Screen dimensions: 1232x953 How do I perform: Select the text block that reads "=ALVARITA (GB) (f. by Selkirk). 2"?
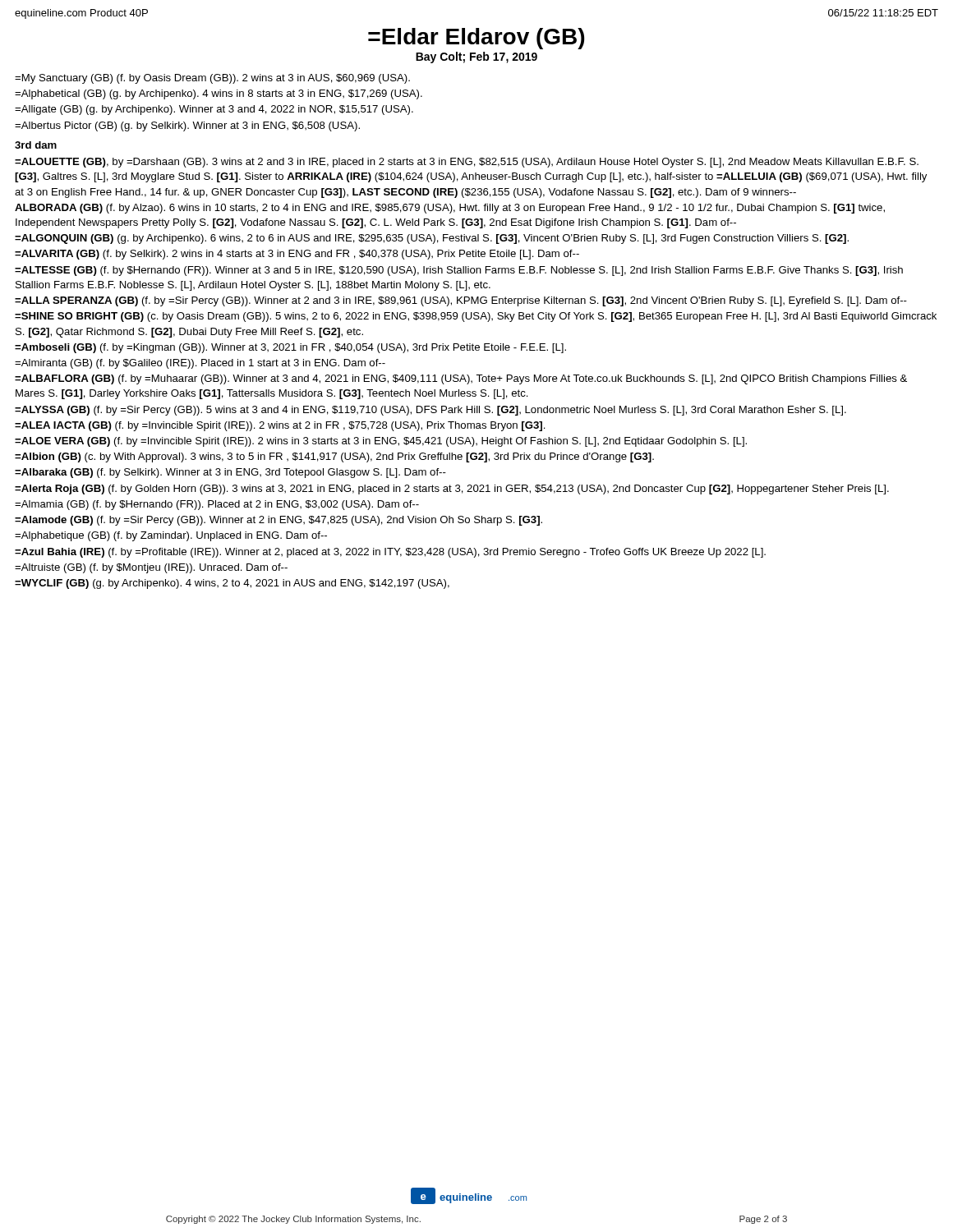pyautogui.click(x=297, y=254)
